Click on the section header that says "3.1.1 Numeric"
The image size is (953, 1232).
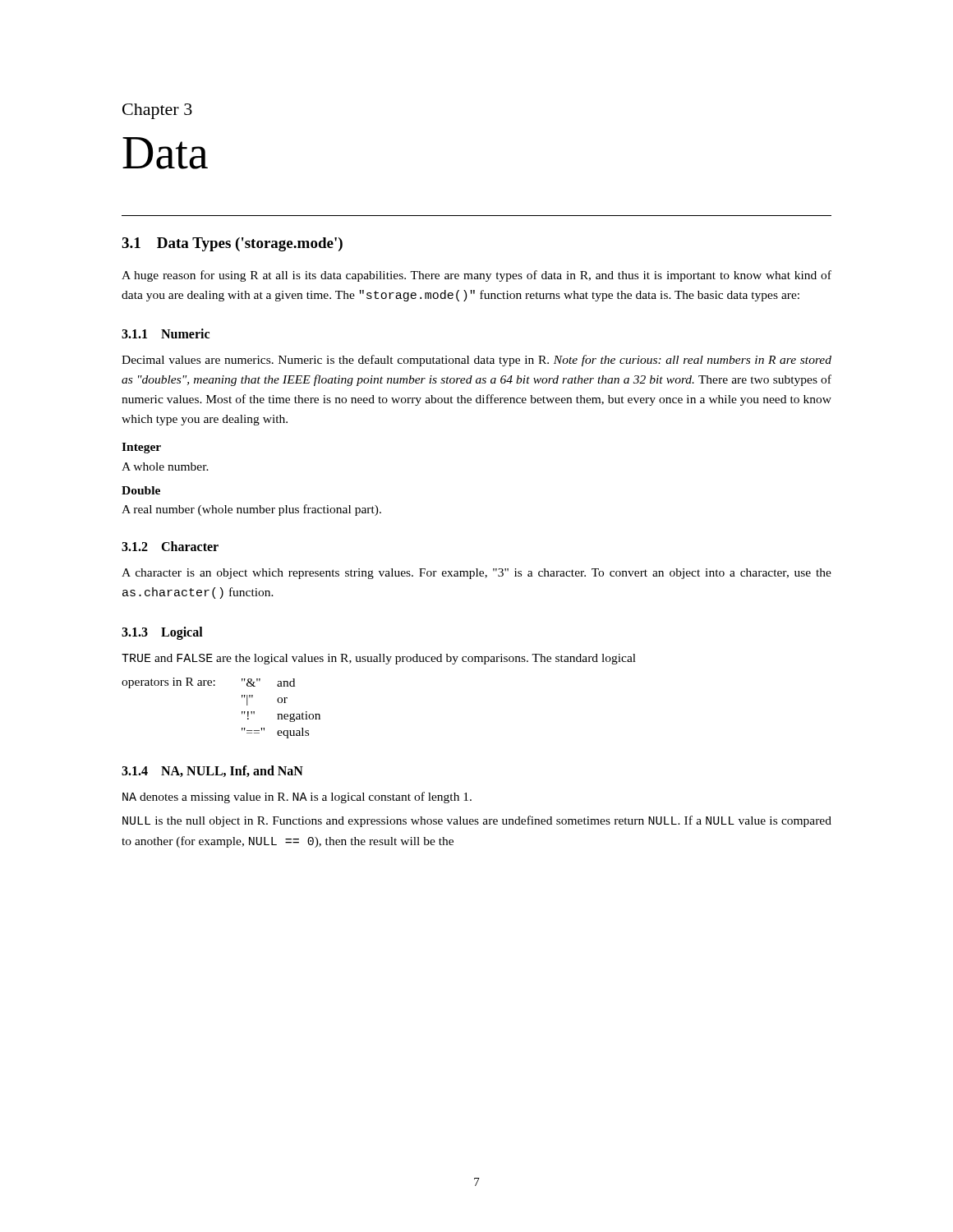(166, 334)
